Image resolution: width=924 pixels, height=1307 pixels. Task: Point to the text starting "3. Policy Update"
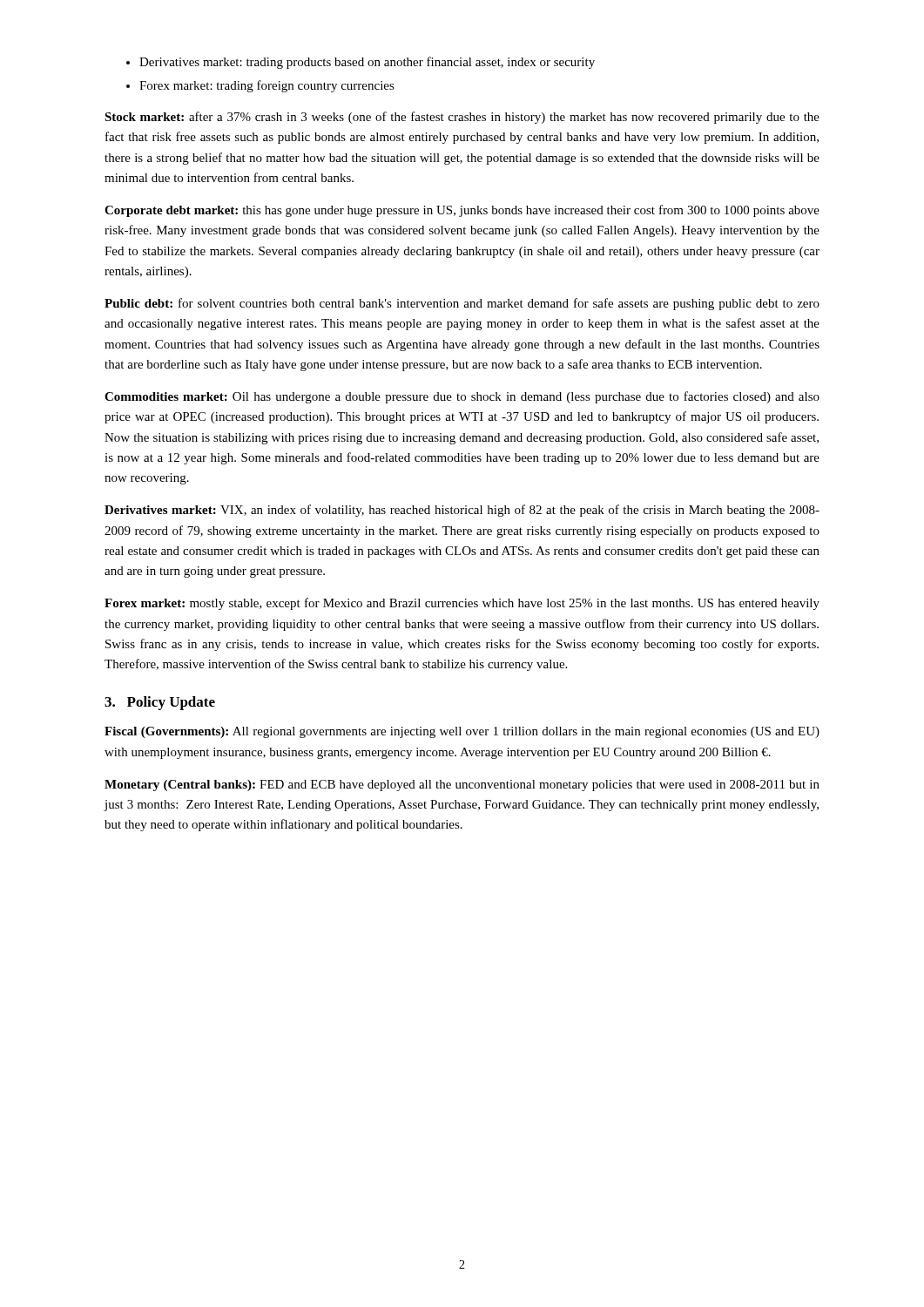tap(160, 702)
